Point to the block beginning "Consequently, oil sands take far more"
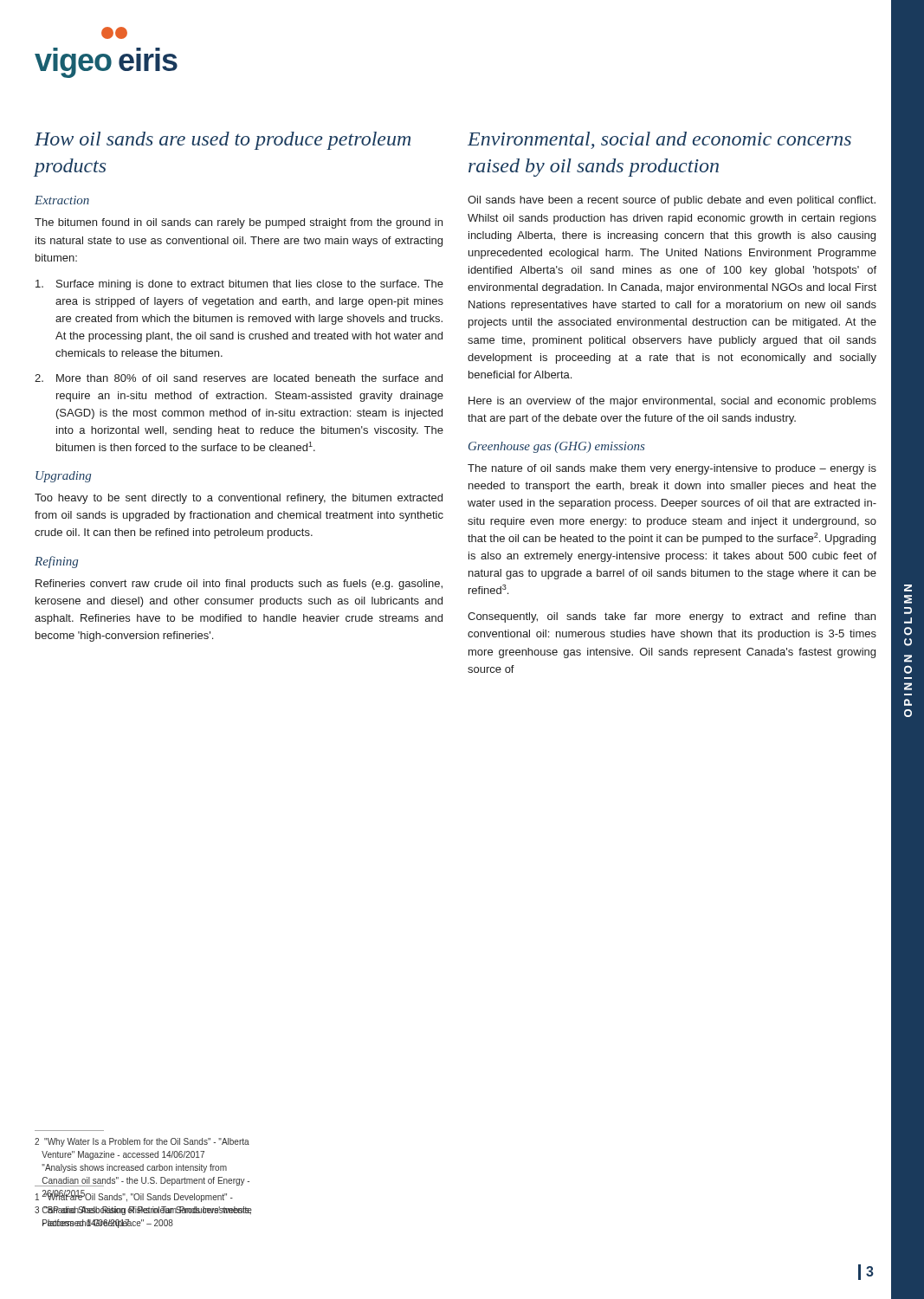924x1299 pixels. pos(672,643)
